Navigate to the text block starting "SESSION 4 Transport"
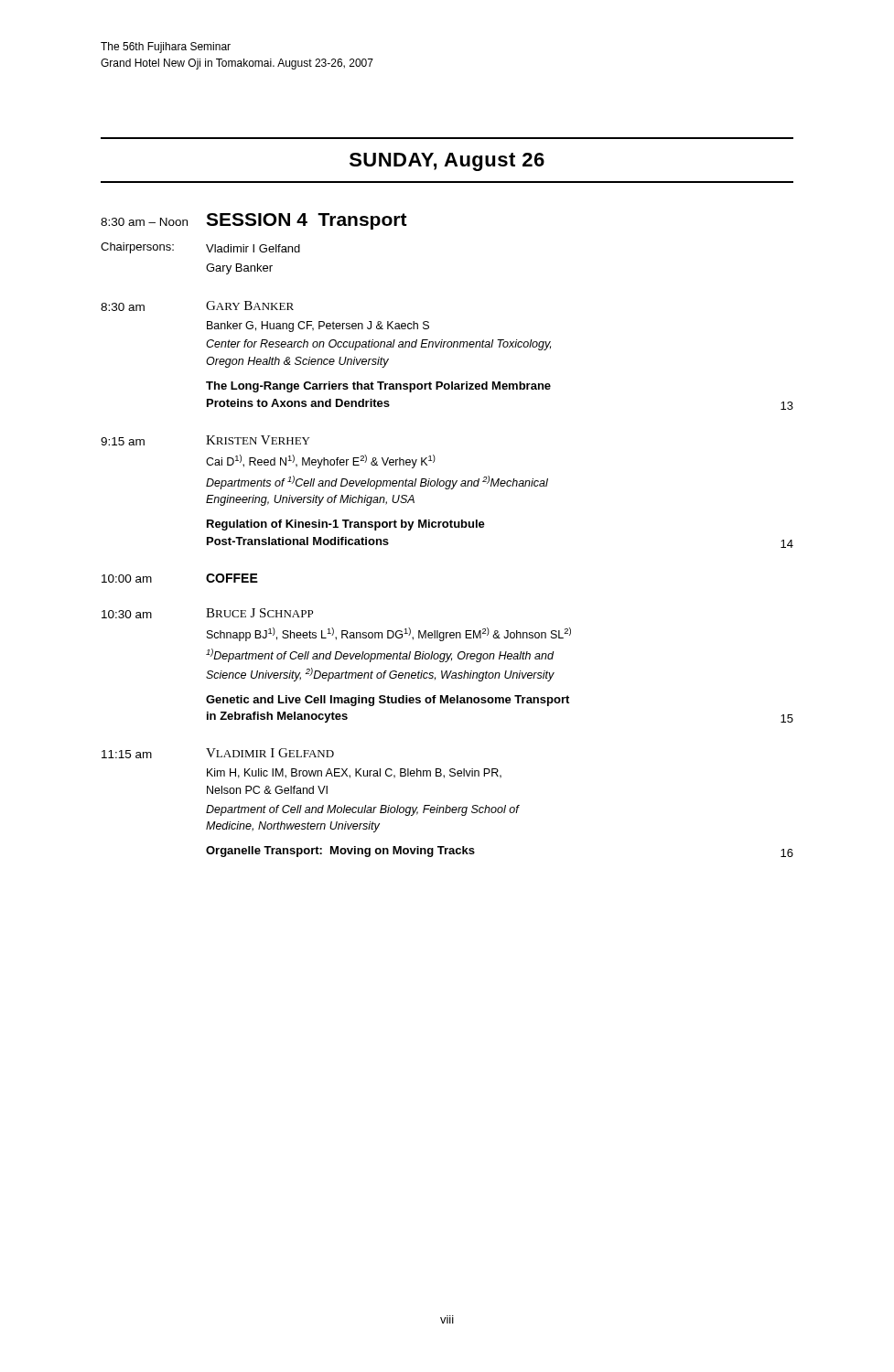 pos(306,219)
